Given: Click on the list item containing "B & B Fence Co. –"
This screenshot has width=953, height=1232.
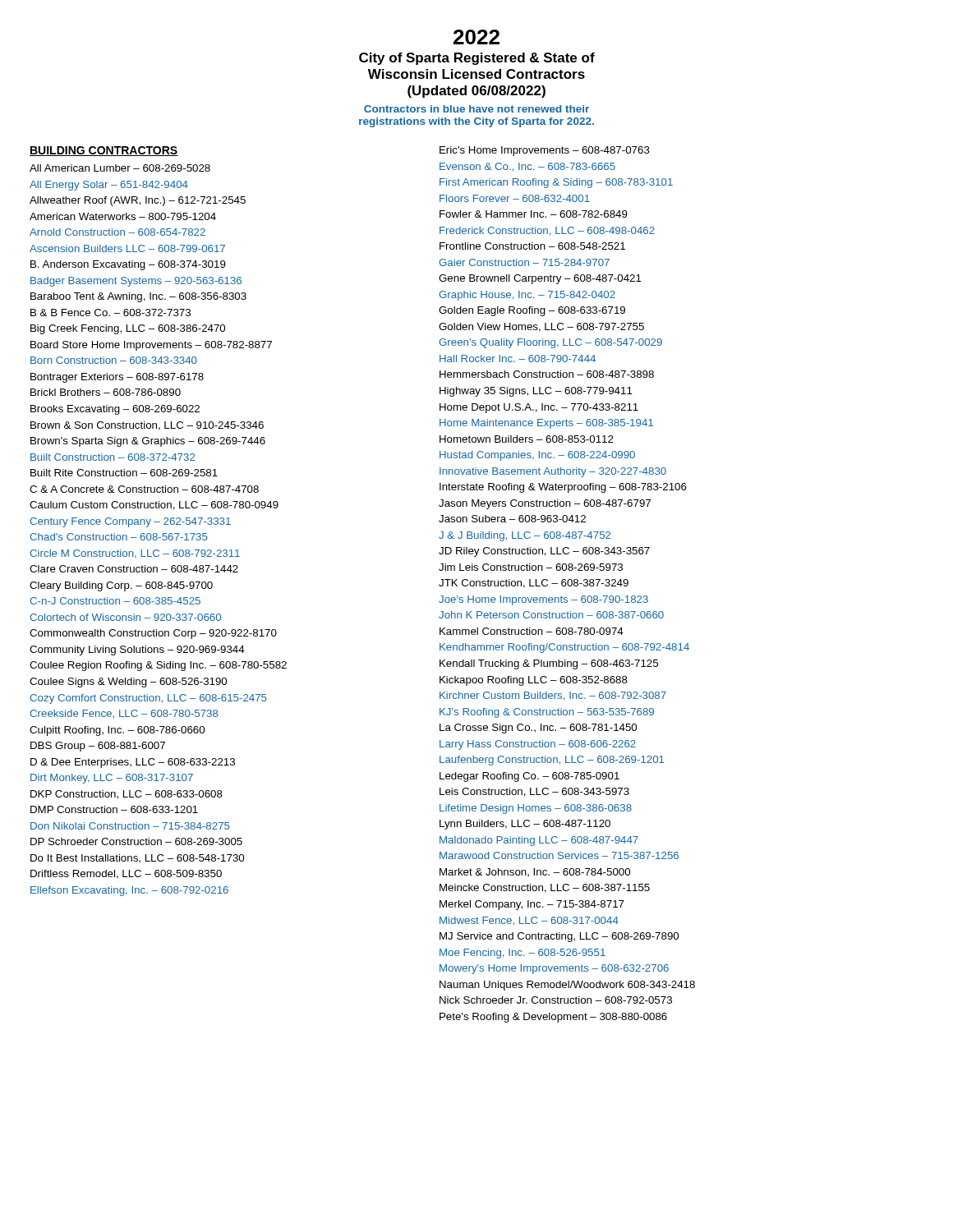Looking at the screenshot, I should tap(110, 312).
